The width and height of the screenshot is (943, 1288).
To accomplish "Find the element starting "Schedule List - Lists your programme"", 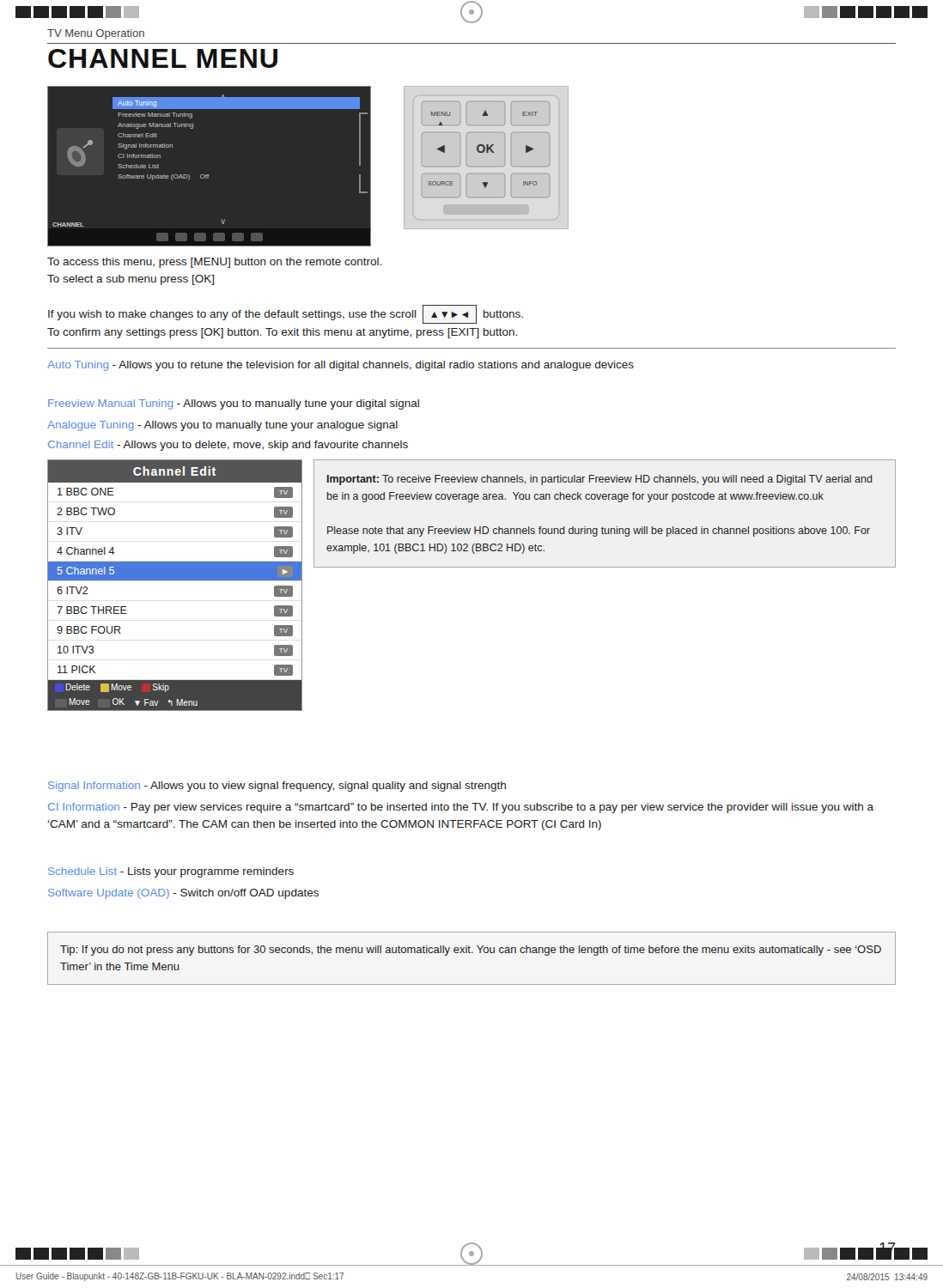I will point(171,871).
